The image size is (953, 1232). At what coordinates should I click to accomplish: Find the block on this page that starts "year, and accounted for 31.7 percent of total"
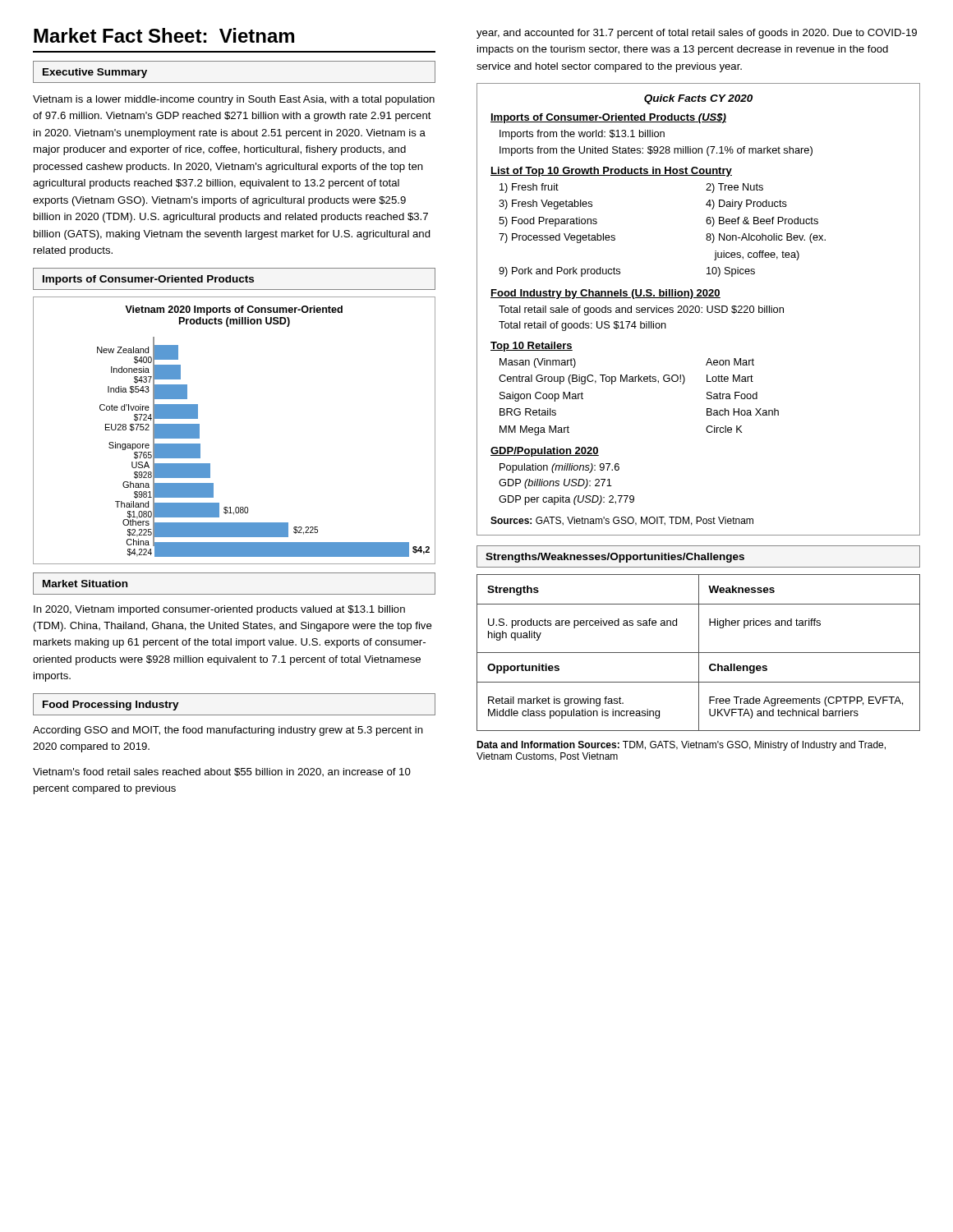697,49
